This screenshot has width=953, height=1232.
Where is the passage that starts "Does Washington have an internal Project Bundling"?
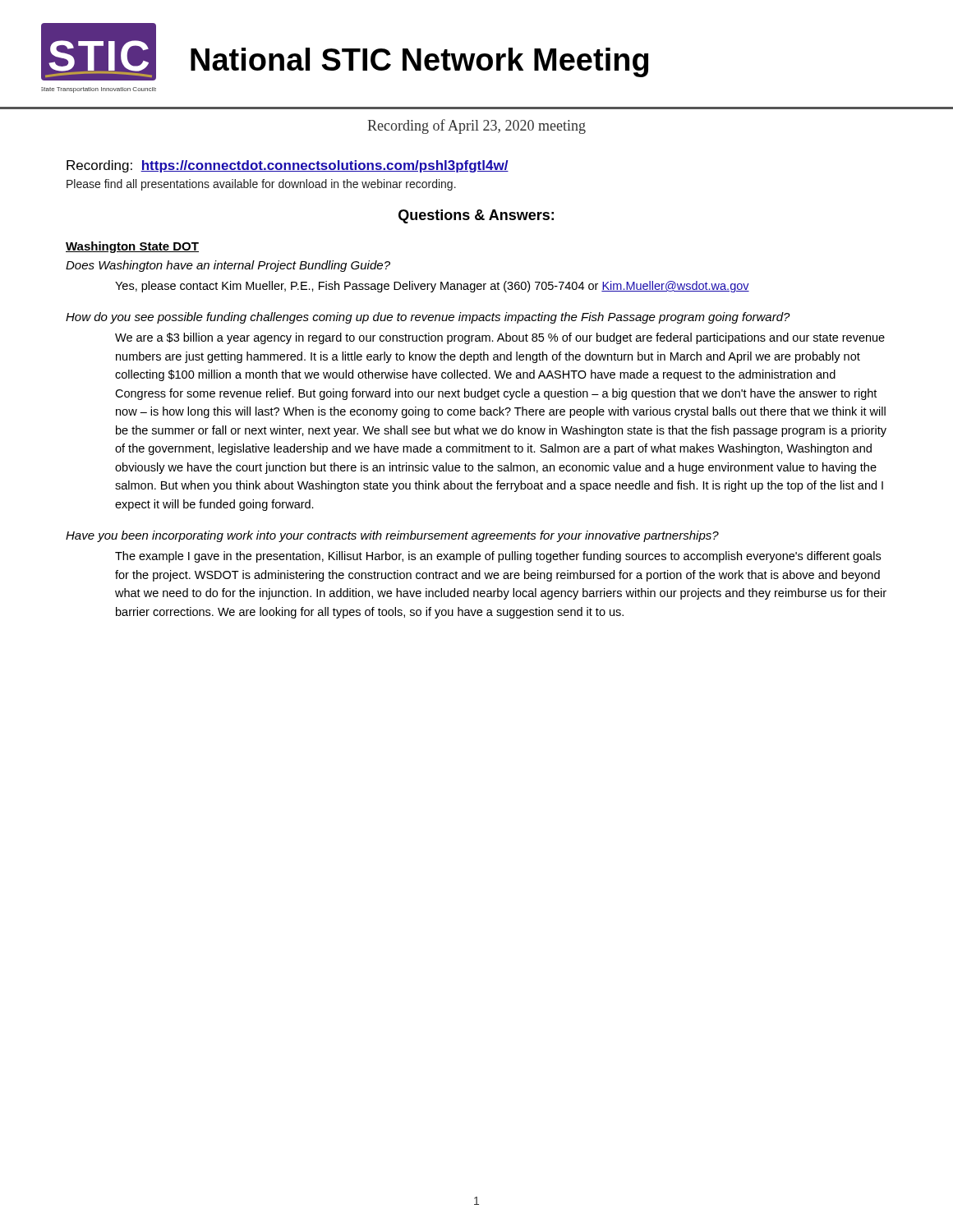[228, 265]
